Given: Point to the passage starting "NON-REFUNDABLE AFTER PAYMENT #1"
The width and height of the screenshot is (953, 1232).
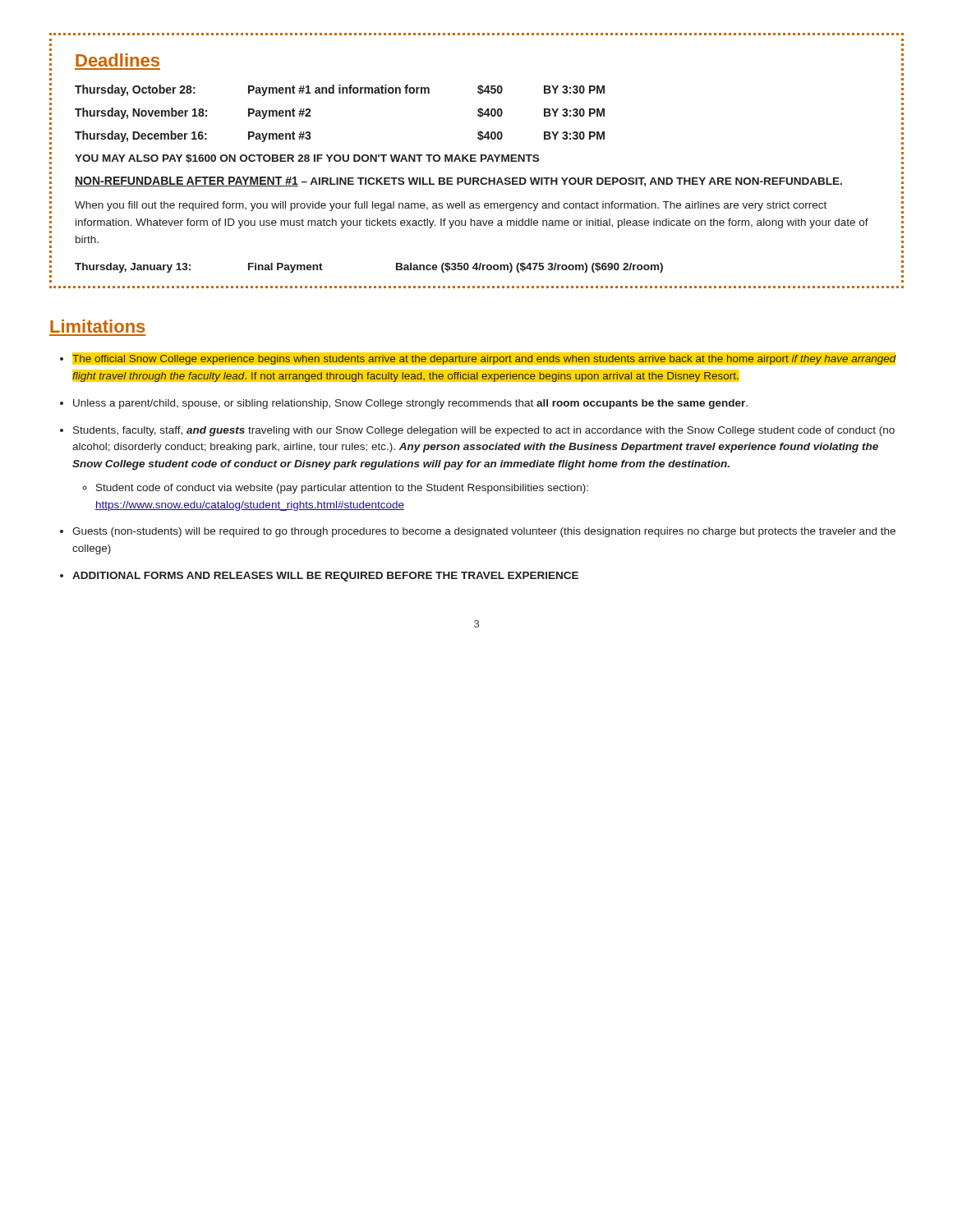Looking at the screenshot, I should click(x=459, y=181).
